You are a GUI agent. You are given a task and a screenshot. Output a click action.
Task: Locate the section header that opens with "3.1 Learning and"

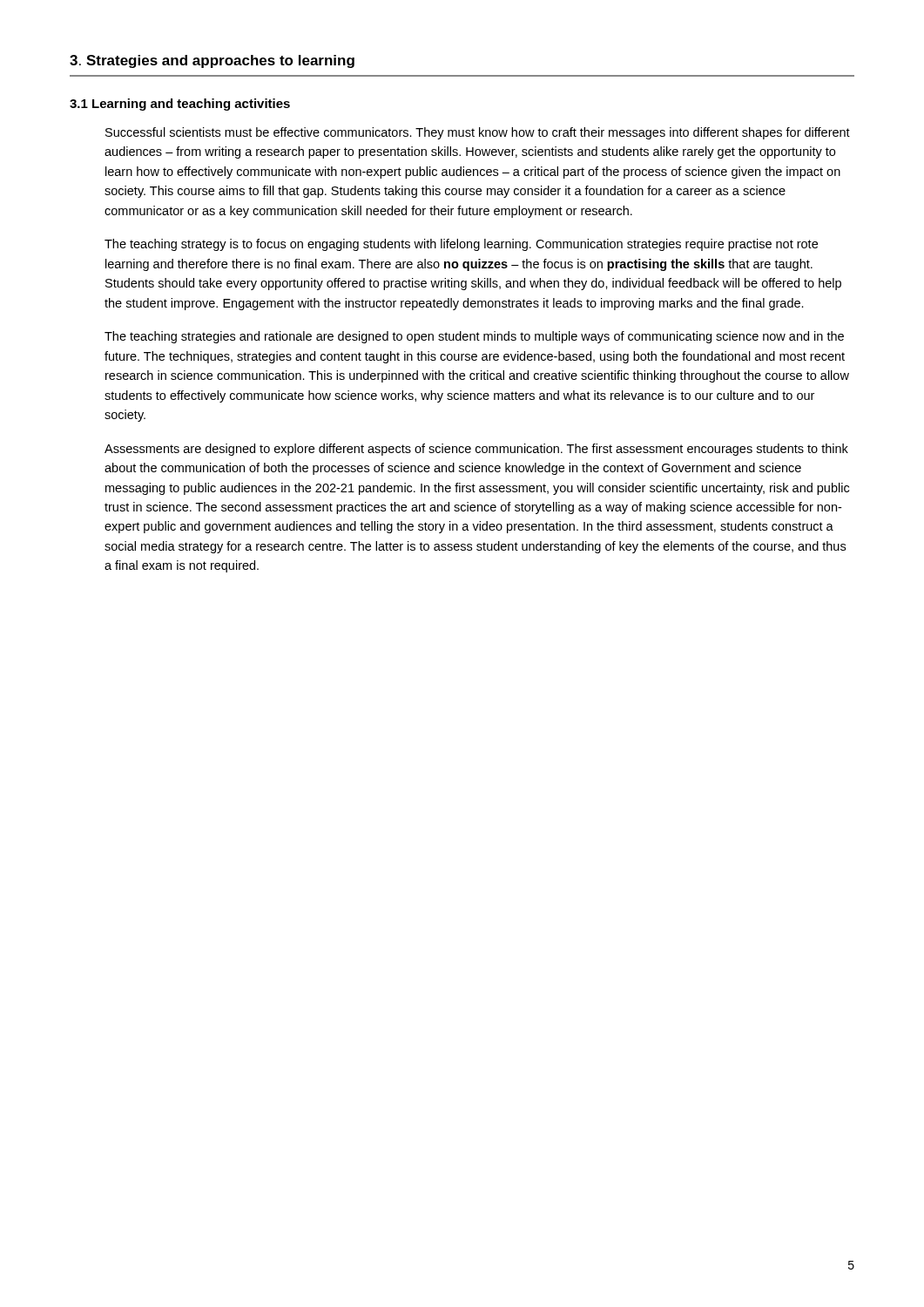coord(180,105)
